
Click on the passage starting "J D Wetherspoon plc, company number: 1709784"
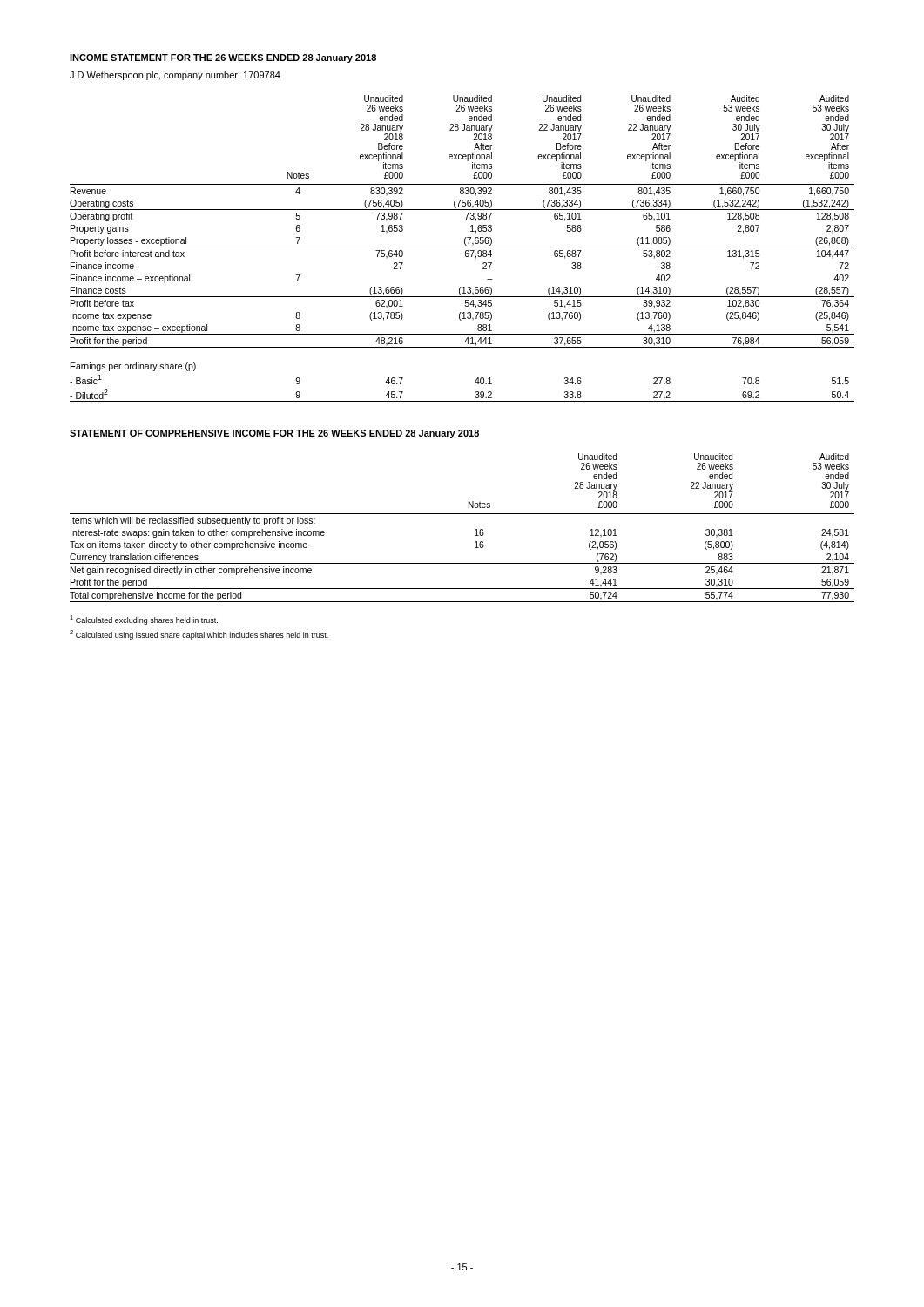pos(175,75)
